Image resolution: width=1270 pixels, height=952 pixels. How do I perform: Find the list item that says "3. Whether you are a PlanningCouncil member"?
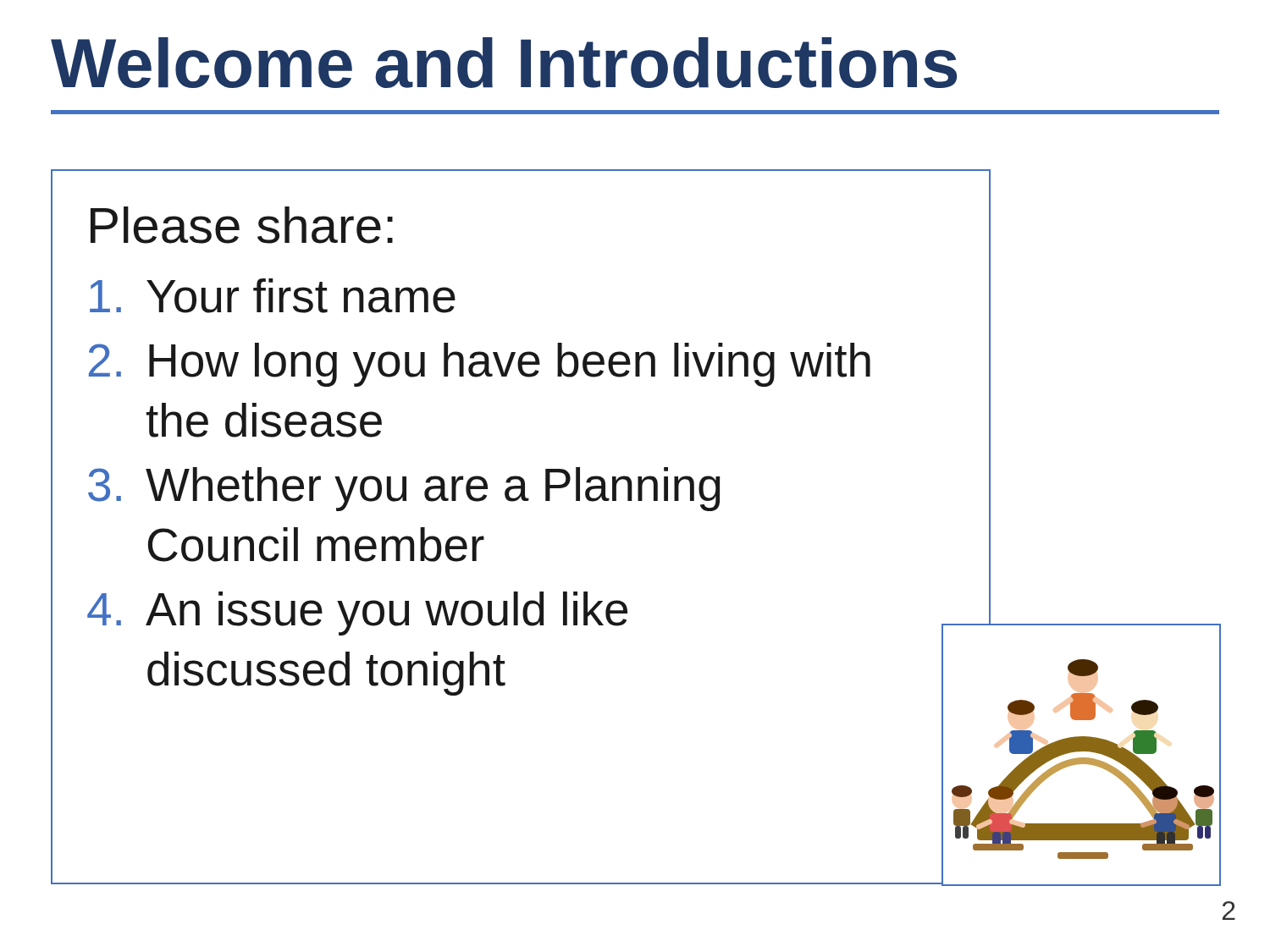click(405, 515)
